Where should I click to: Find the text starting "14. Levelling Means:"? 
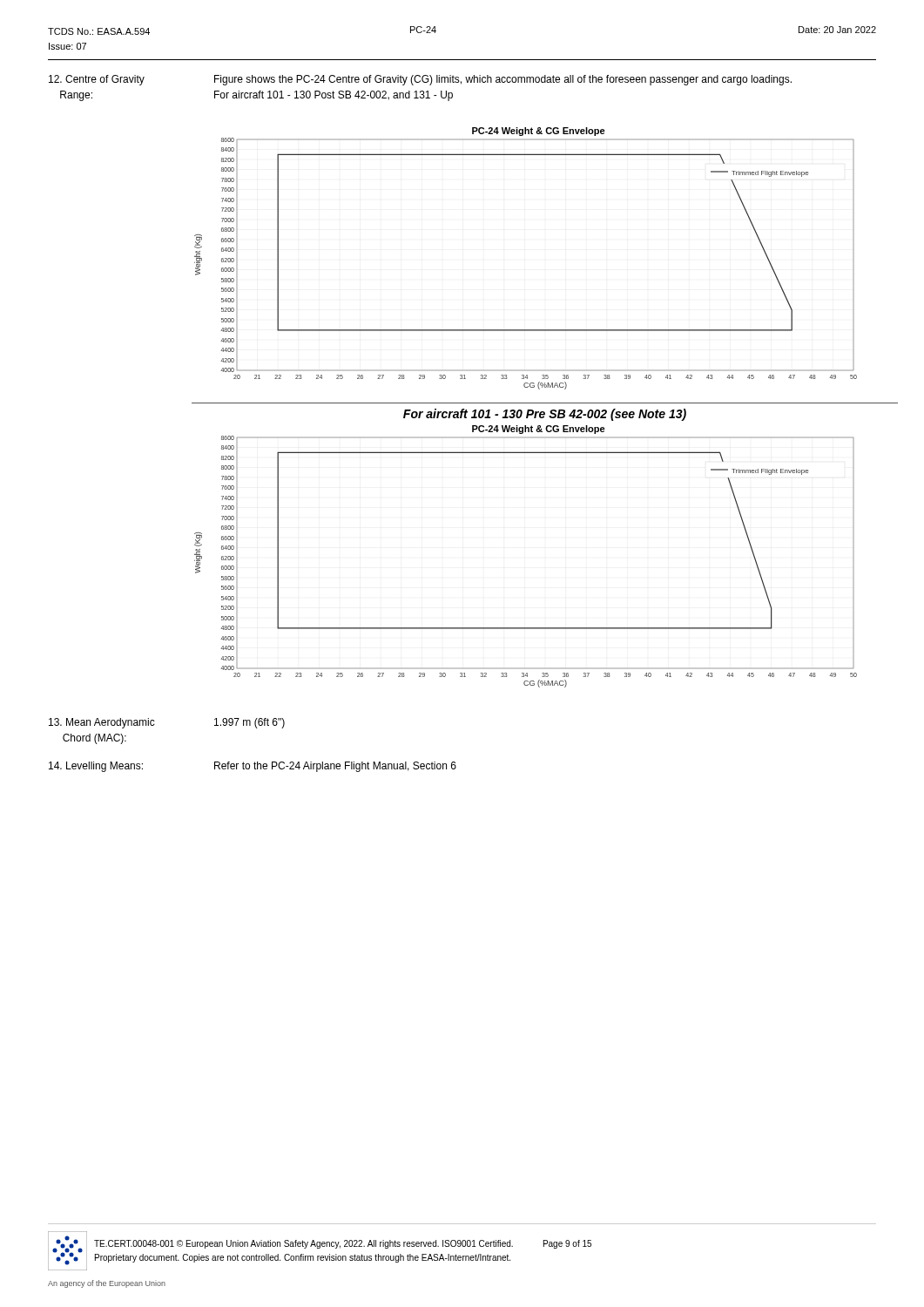click(96, 766)
